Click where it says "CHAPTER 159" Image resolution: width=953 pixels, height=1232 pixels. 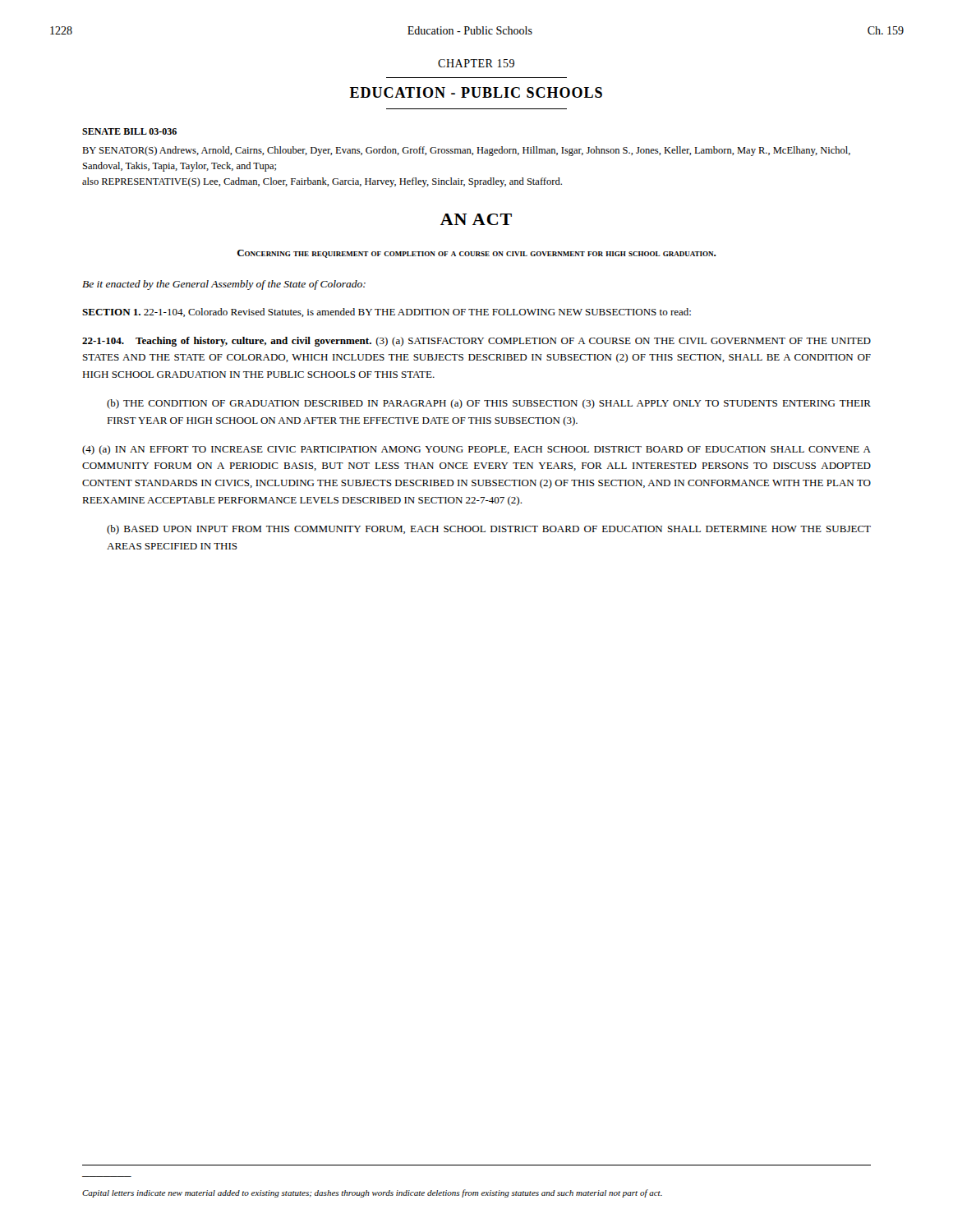pos(476,64)
